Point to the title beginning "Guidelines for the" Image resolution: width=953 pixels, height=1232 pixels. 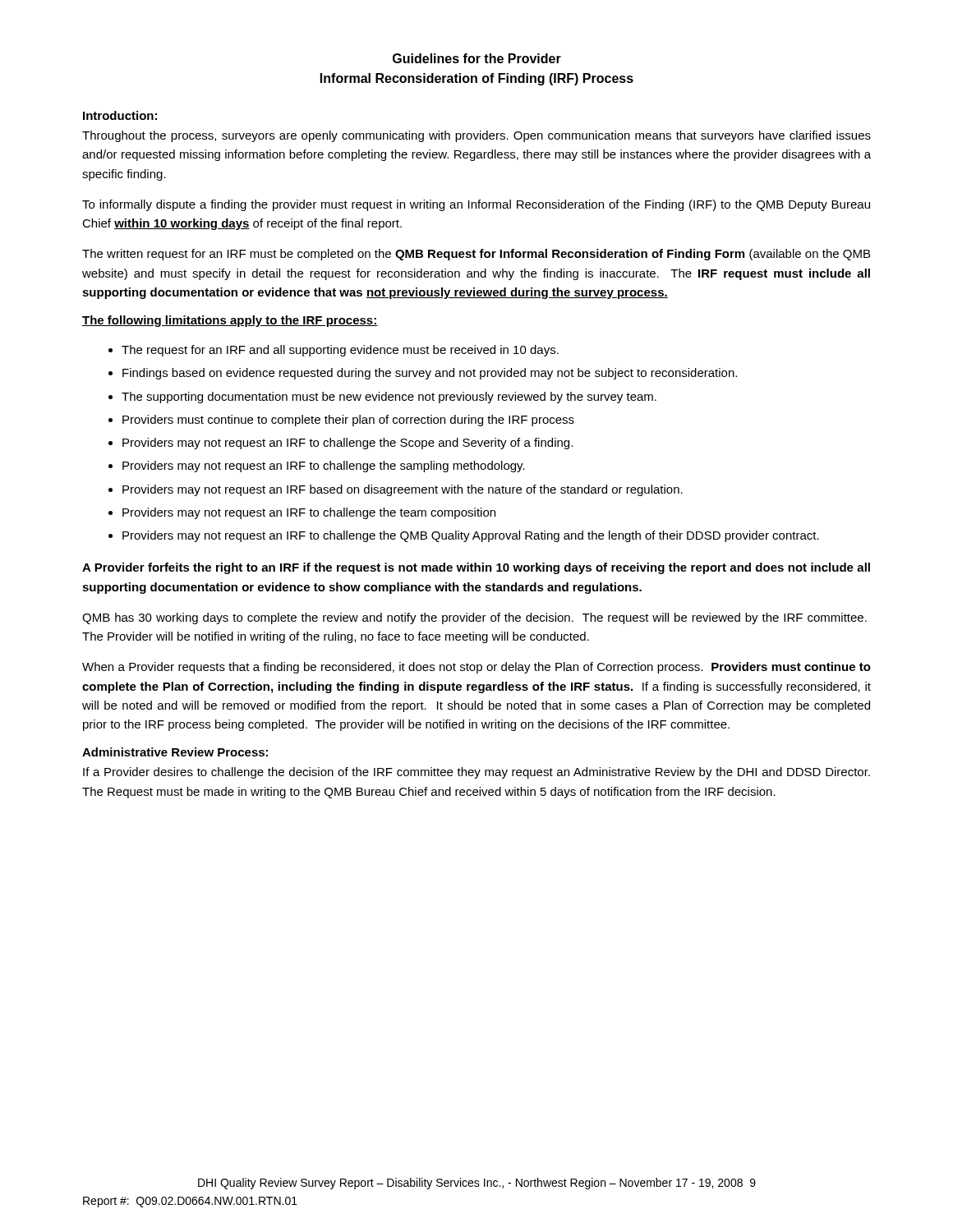coord(476,69)
